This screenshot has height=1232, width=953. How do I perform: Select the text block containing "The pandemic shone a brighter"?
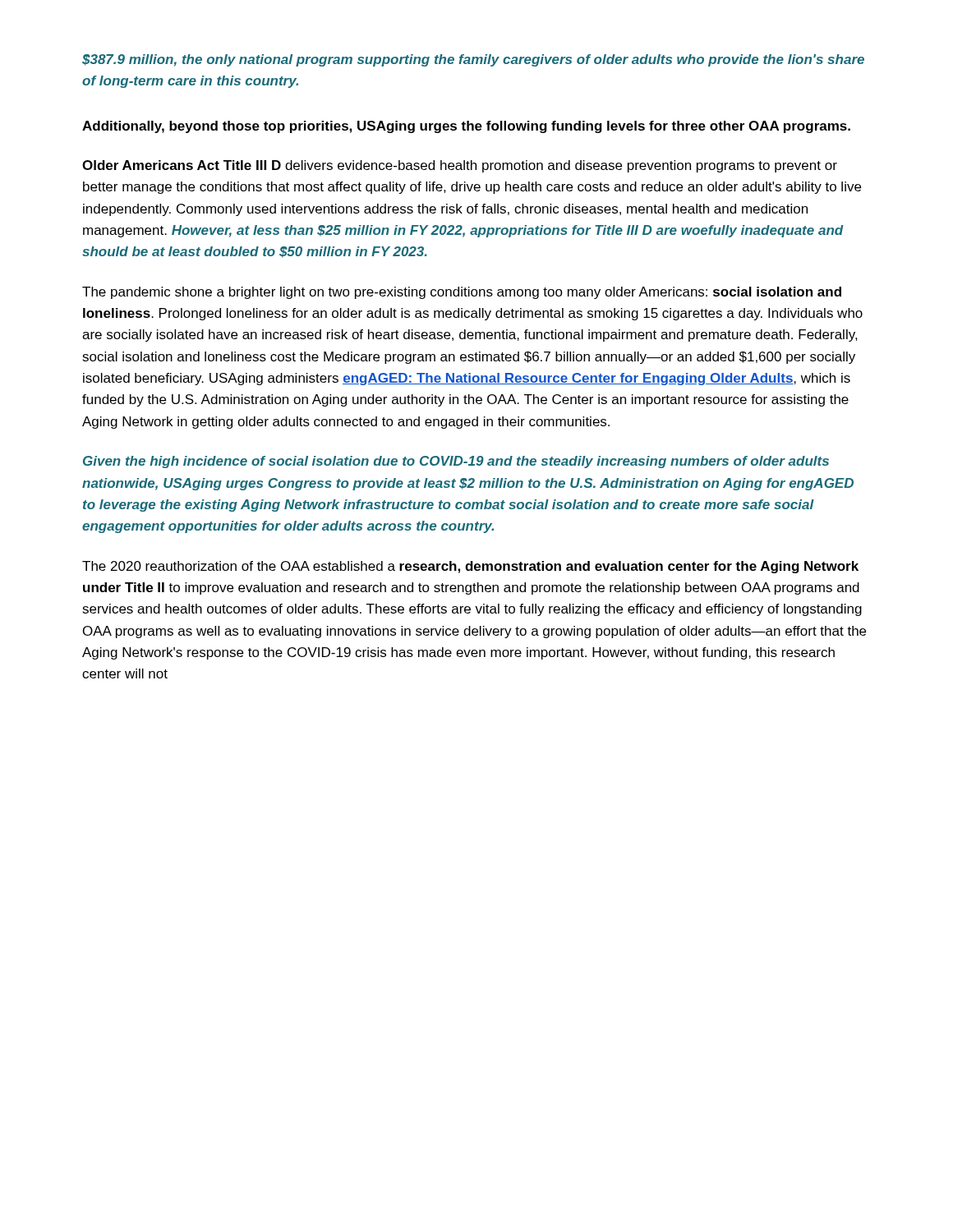tap(476, 357)
